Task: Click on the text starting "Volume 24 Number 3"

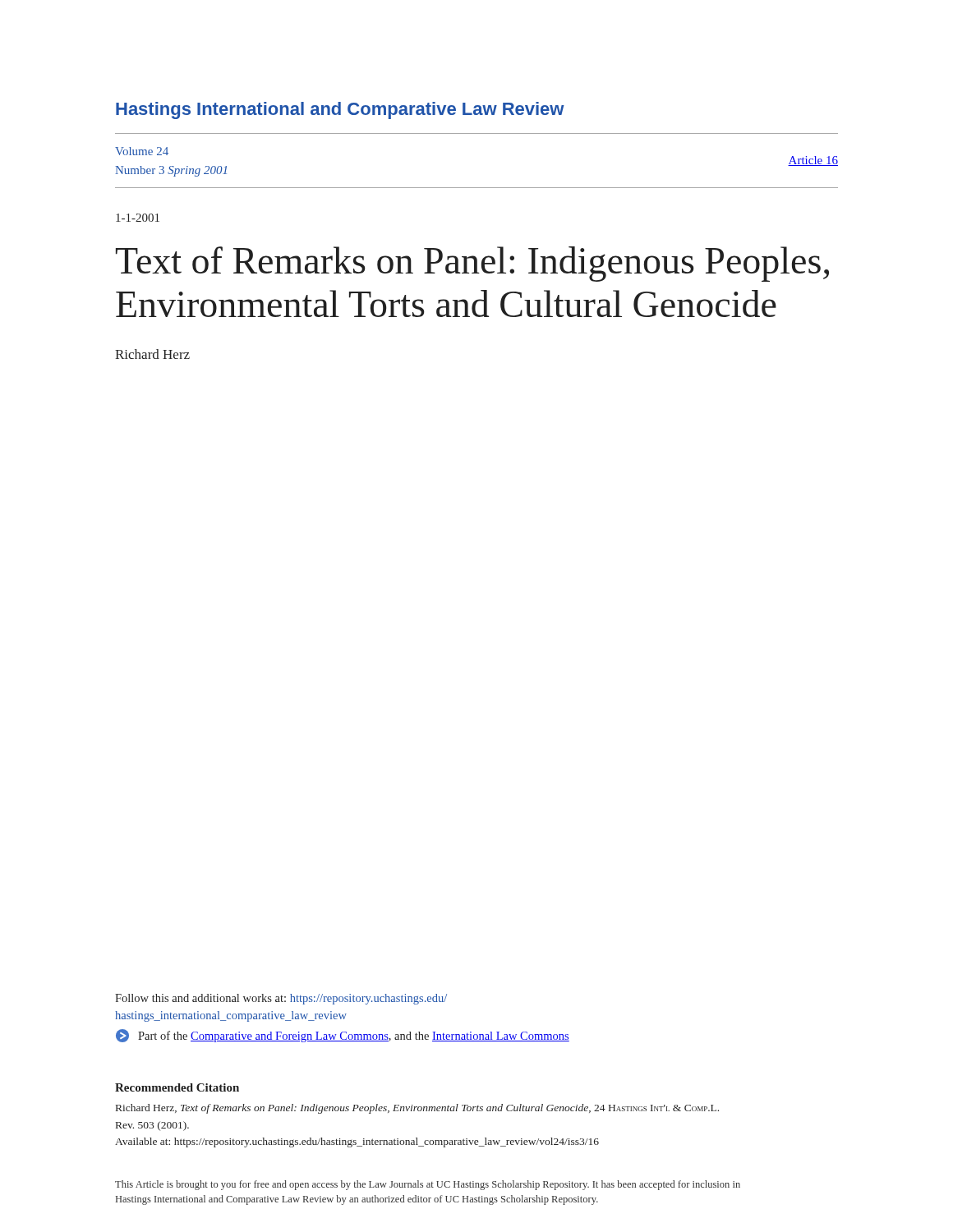Action: [170, 166]
